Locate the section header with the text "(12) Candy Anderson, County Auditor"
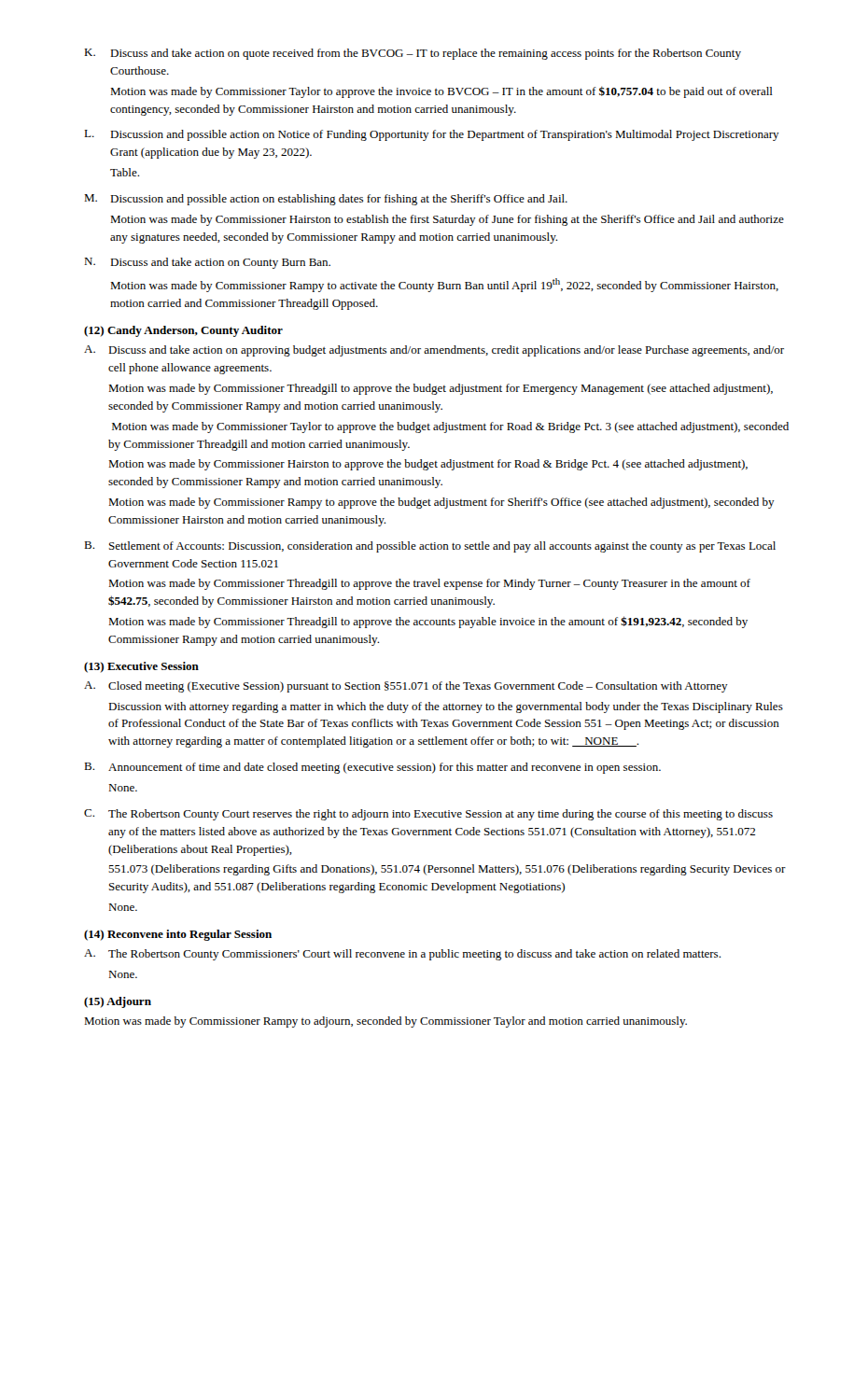The width and height of the screenshot is (854, 1400). 183,330
